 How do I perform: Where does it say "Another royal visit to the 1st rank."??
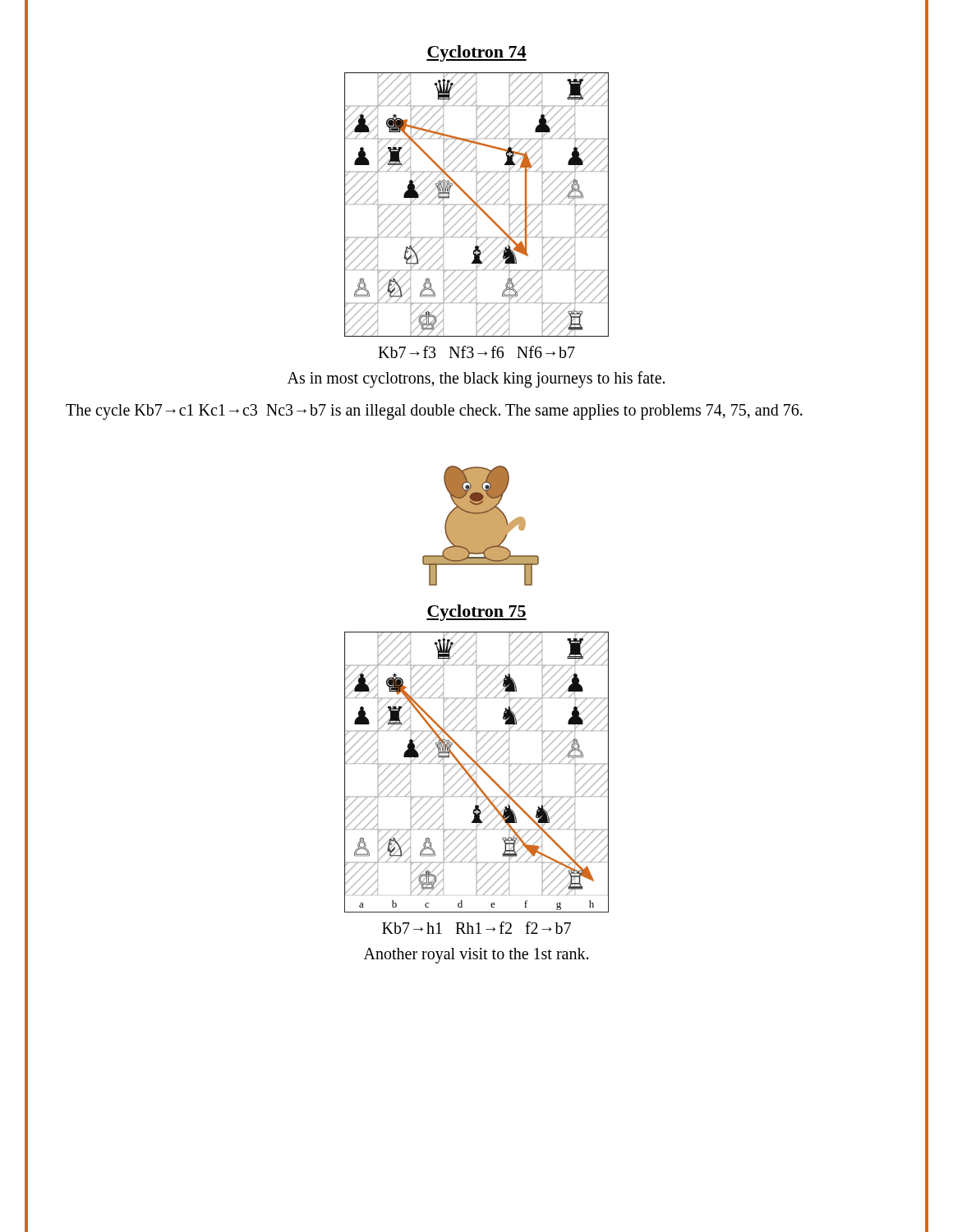pyautogui.click(x=476, y=954)
